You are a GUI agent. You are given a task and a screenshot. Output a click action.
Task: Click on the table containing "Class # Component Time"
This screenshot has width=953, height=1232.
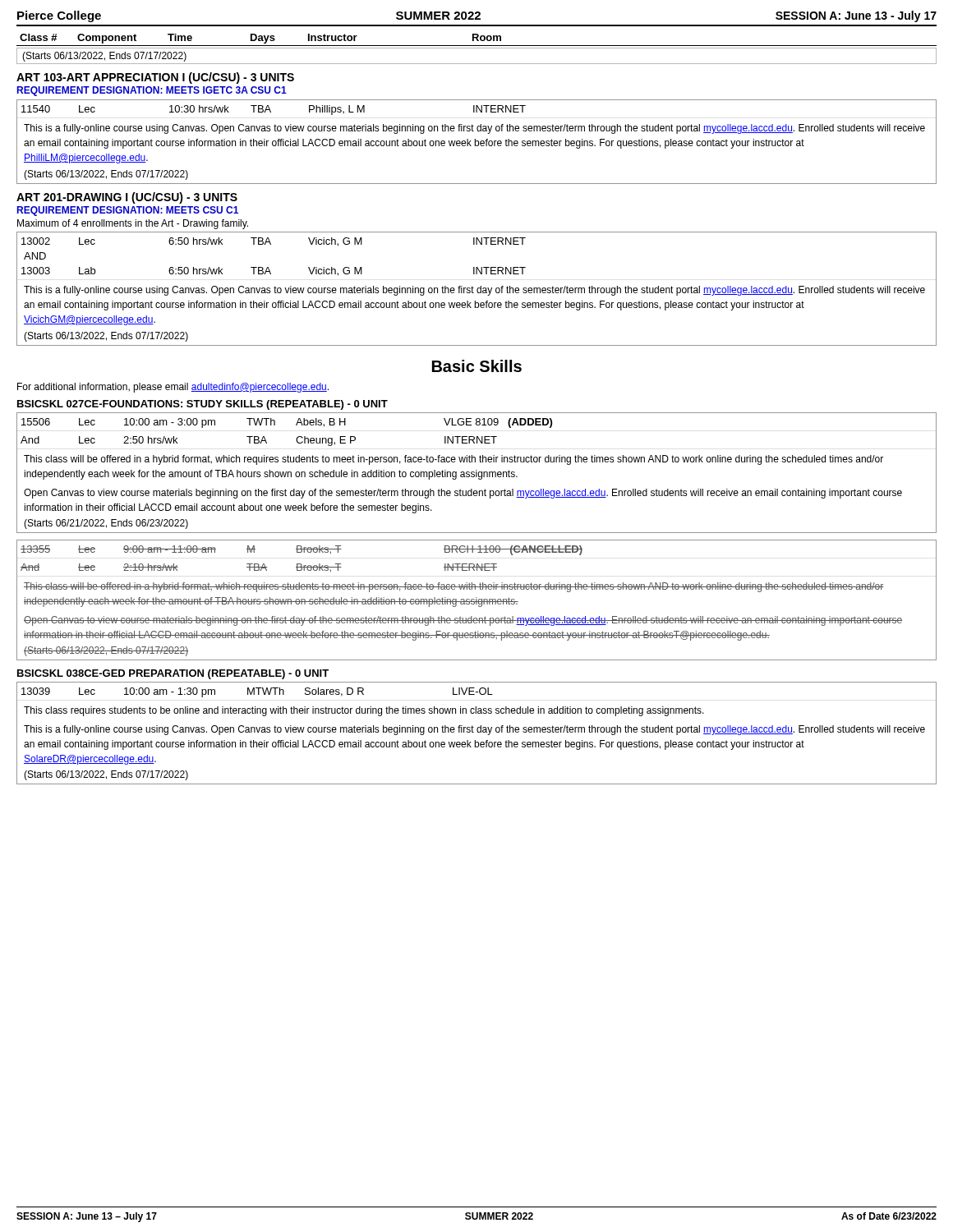476,38
